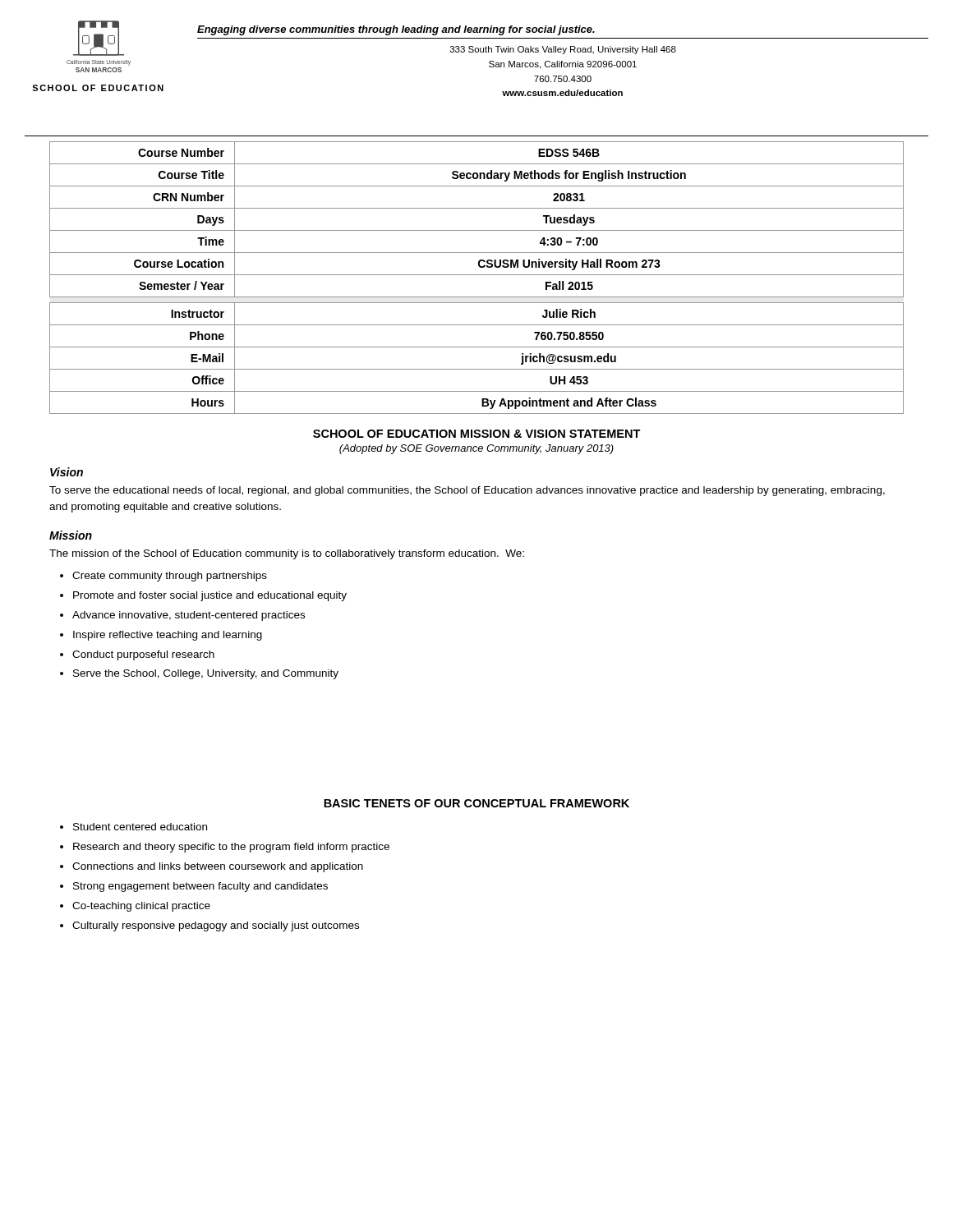Image resolution: width=953 pixels, height=1232 pixels.
Task: Find the list item that reads "Co-teaching clinical practice"
Action: pos(141,905)
